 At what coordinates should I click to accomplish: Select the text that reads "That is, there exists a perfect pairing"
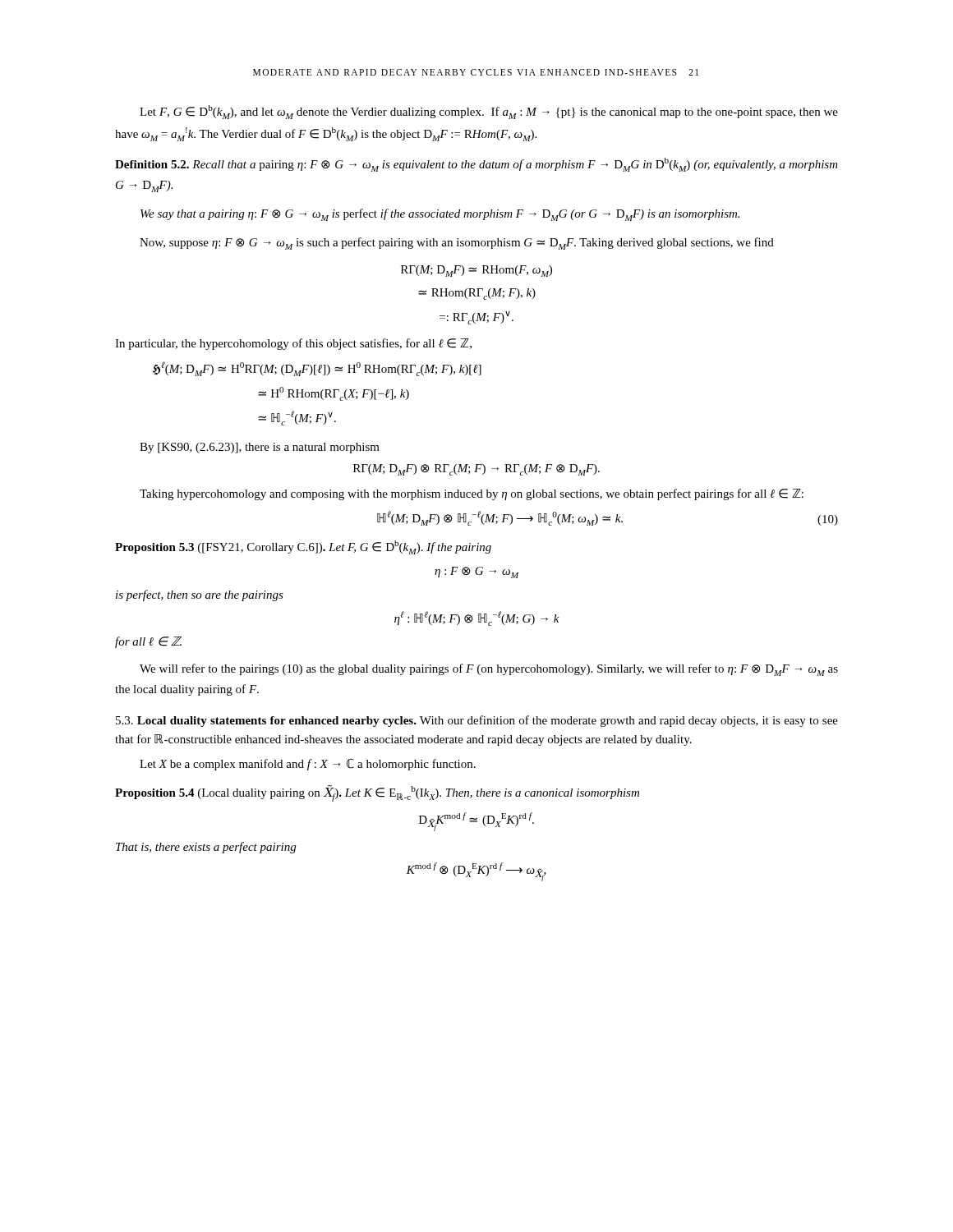point(206,846)
